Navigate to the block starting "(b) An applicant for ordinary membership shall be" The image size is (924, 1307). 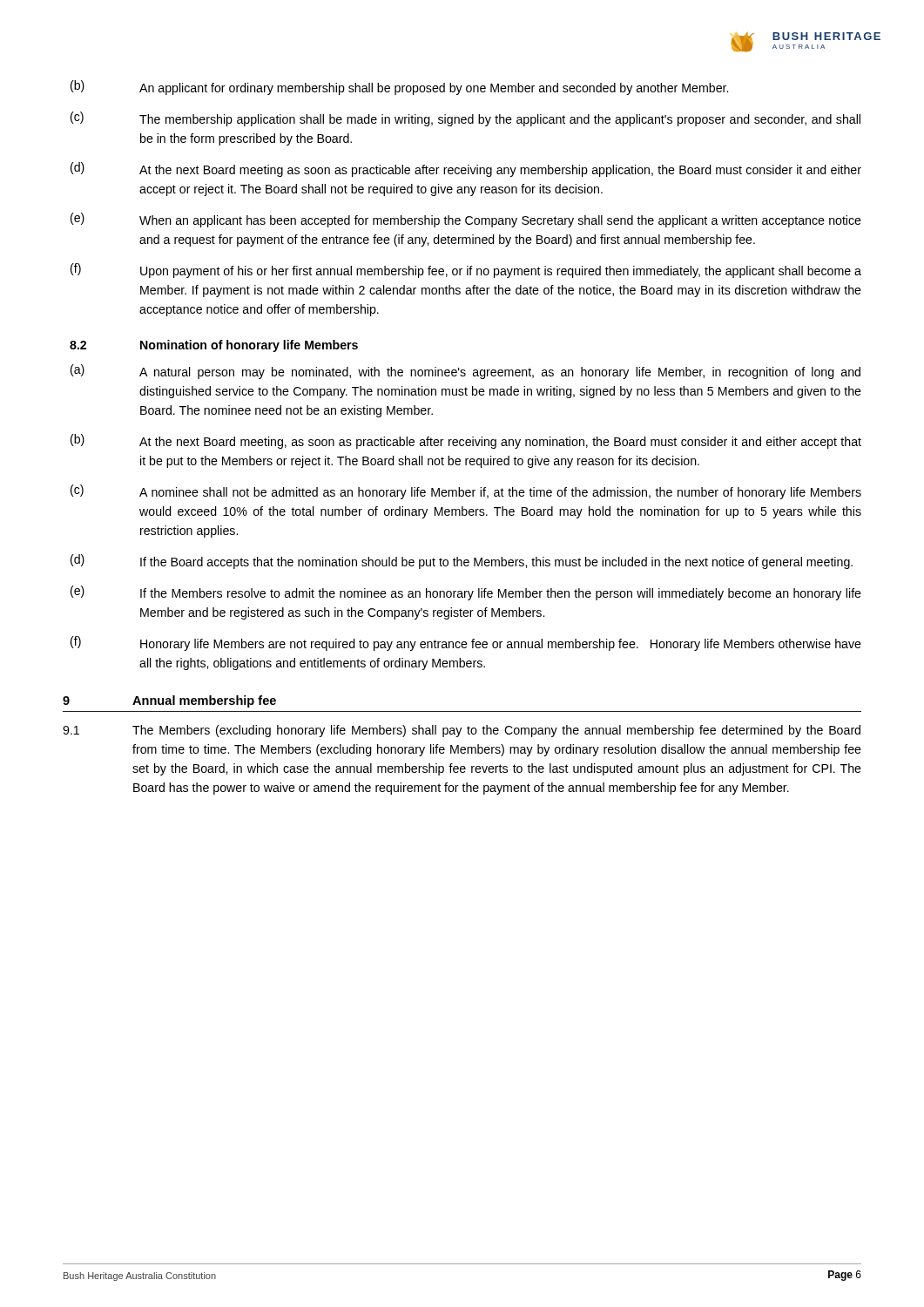click(x=462, y=88)
